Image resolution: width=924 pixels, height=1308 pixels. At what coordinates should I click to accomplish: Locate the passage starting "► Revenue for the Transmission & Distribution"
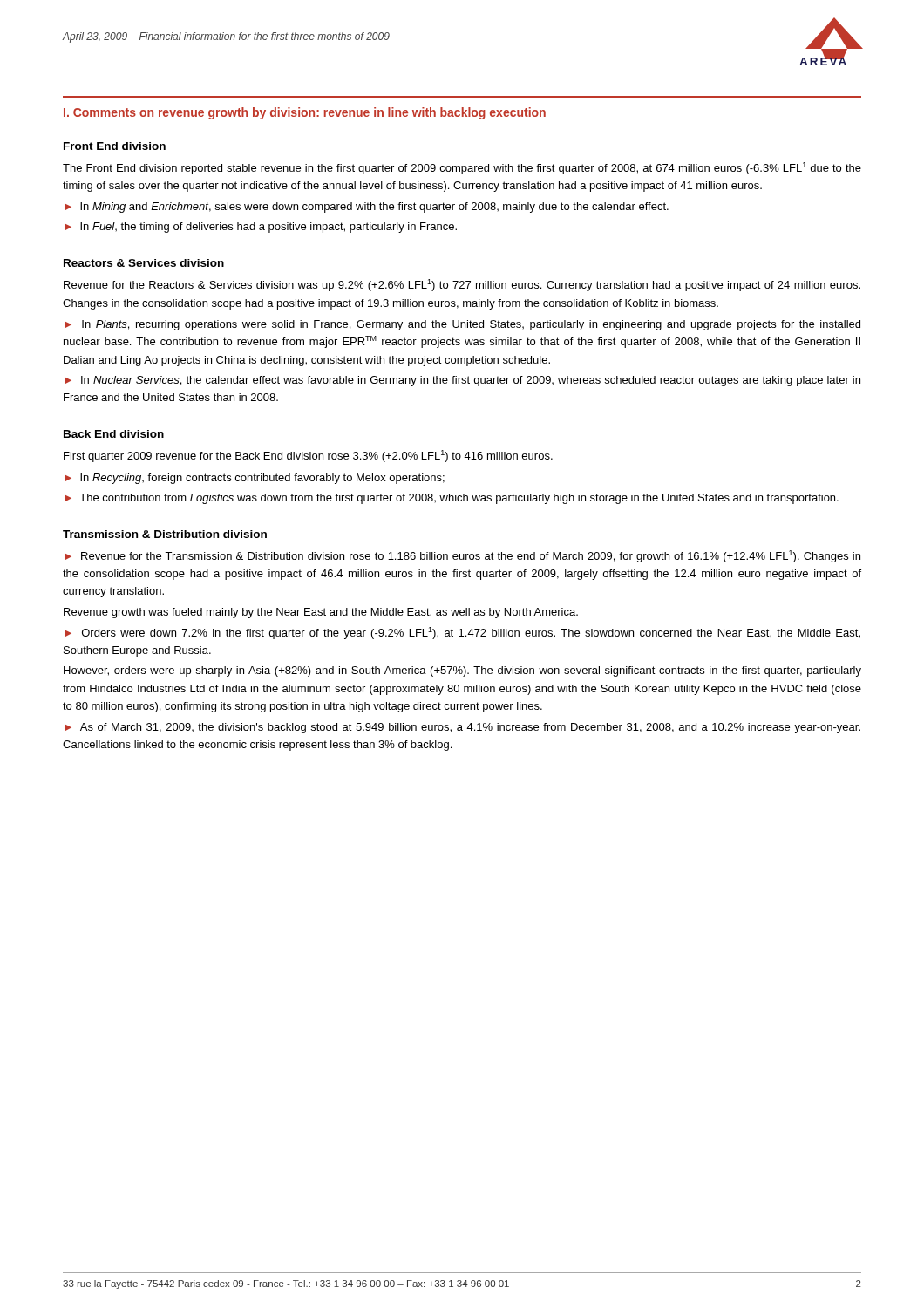coord(462,573)
